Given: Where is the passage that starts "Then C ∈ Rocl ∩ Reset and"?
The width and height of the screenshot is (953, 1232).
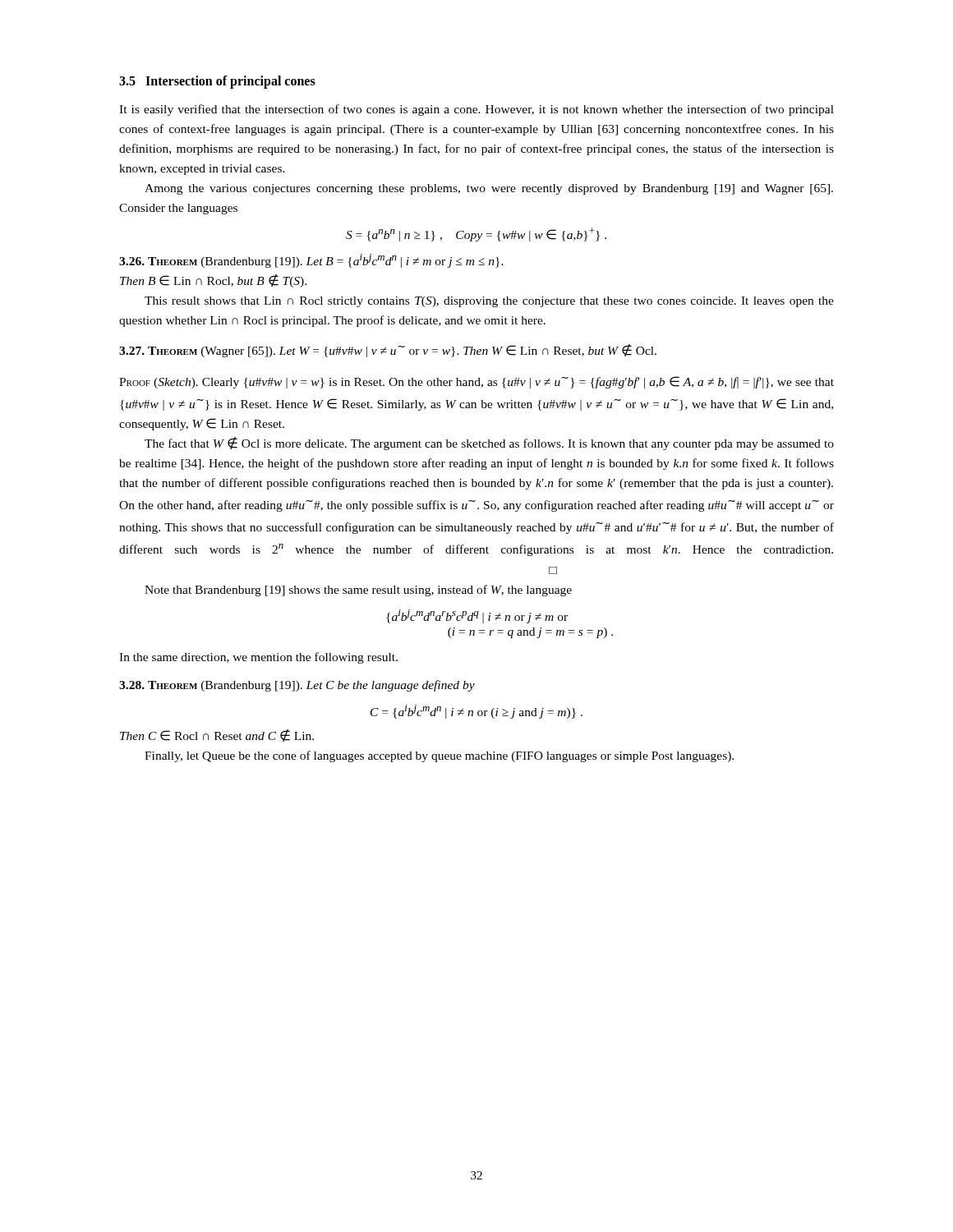Looking at the screenshot, I should (217, 735).
